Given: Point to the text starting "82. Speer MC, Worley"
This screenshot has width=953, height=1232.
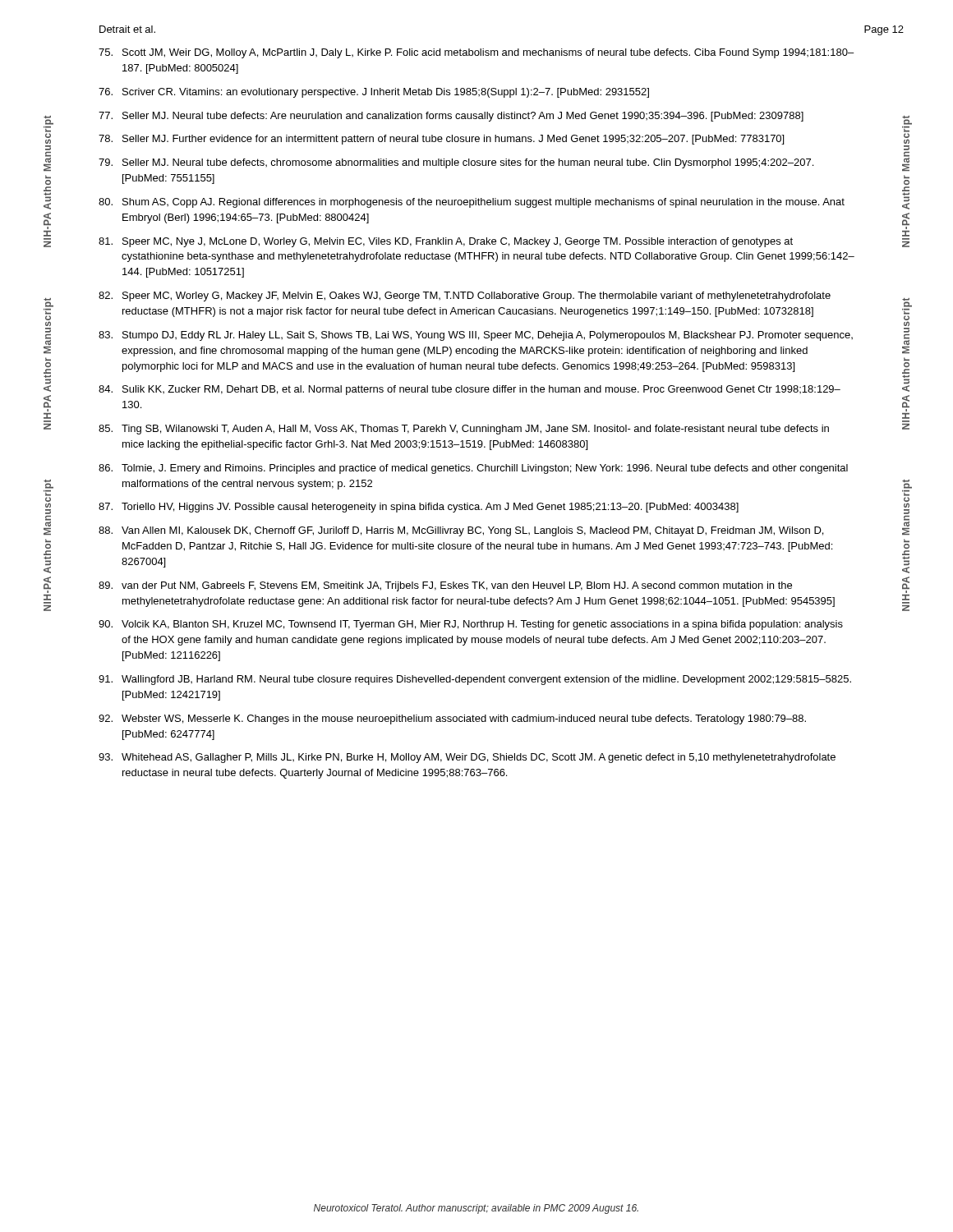Looking at the screenshot, I should pyautogui.click(x=476, y=304).
